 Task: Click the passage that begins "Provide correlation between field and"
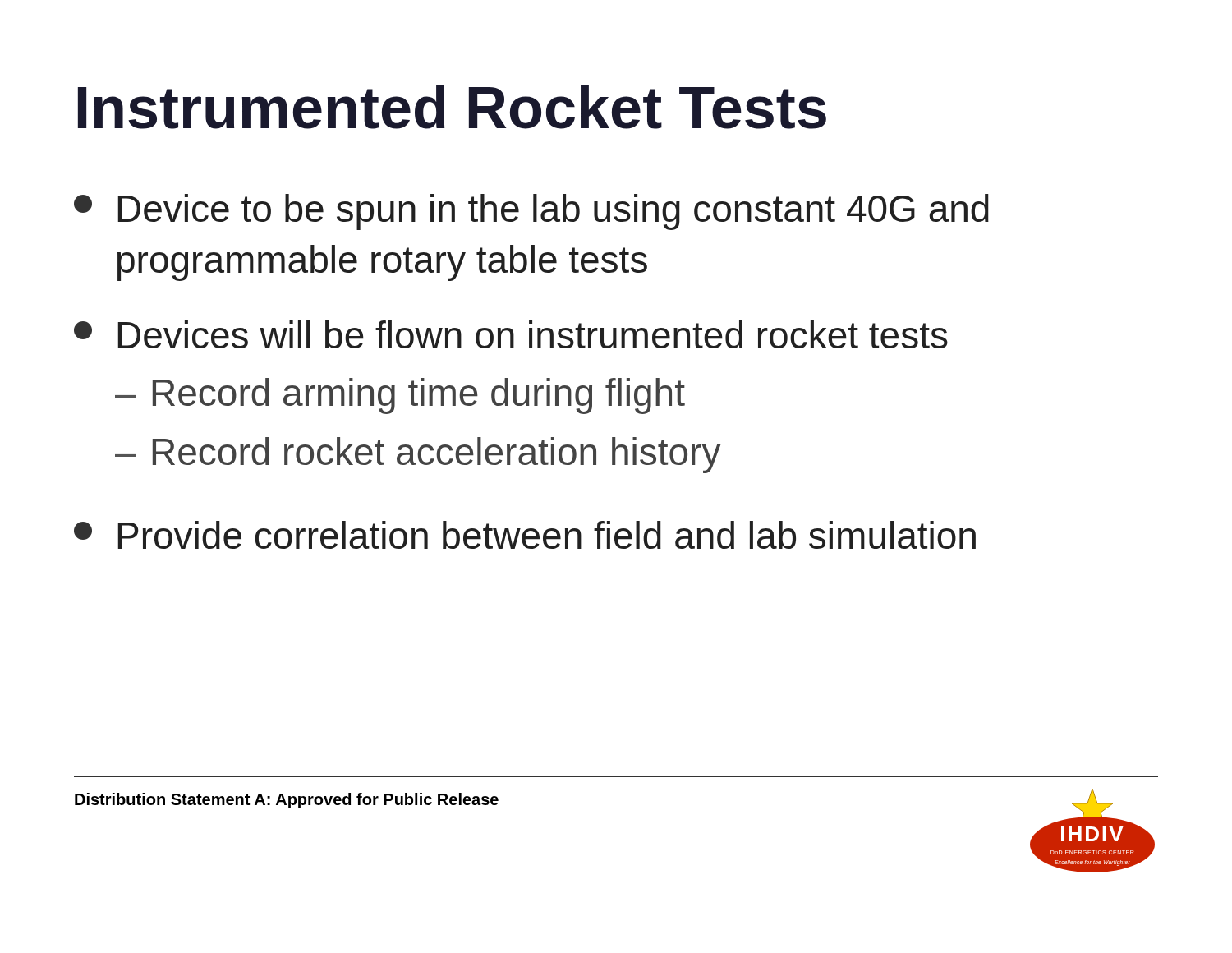pos(526,536)
